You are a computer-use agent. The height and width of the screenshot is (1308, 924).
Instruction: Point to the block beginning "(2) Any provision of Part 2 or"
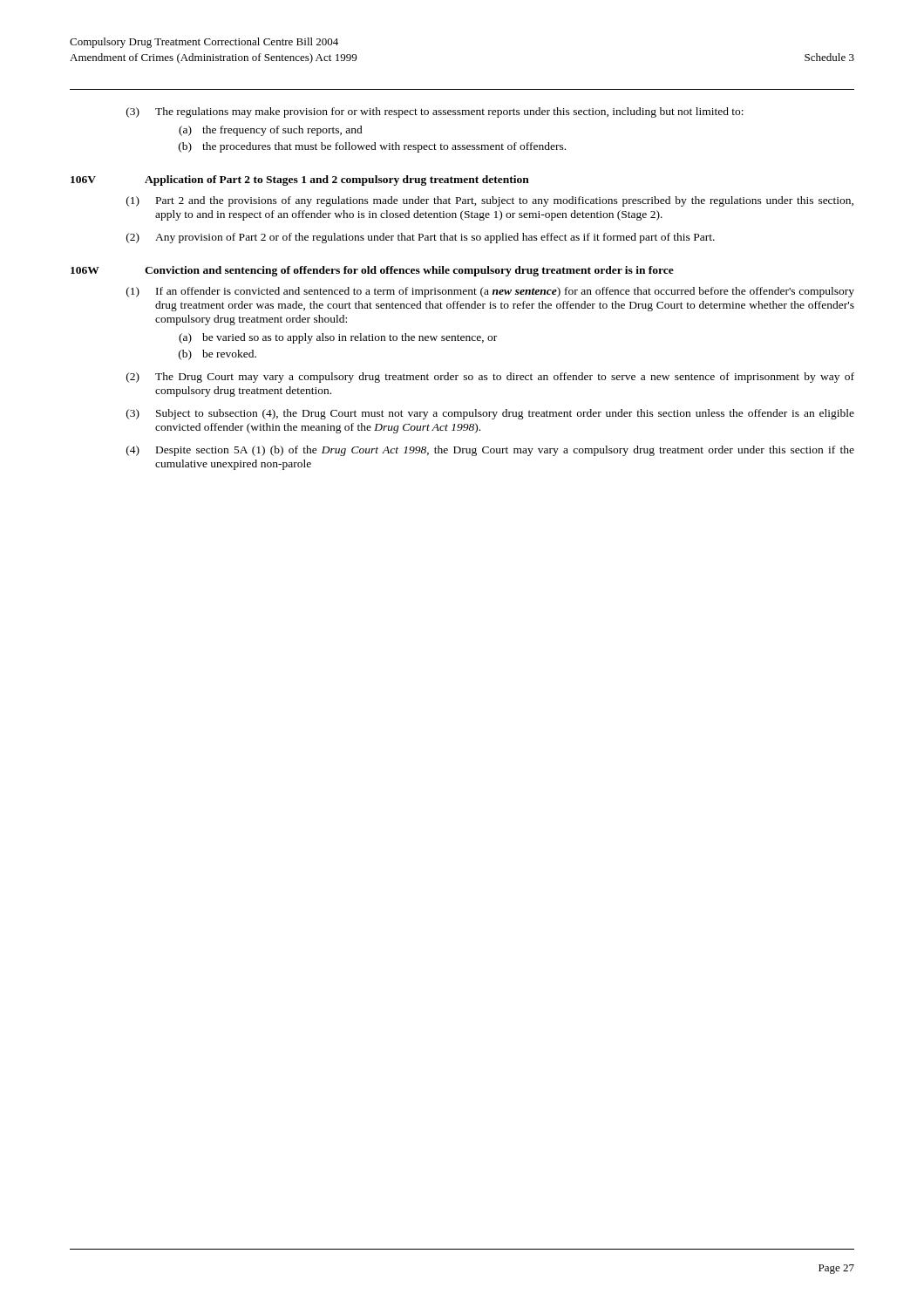[x=462, y=237]
